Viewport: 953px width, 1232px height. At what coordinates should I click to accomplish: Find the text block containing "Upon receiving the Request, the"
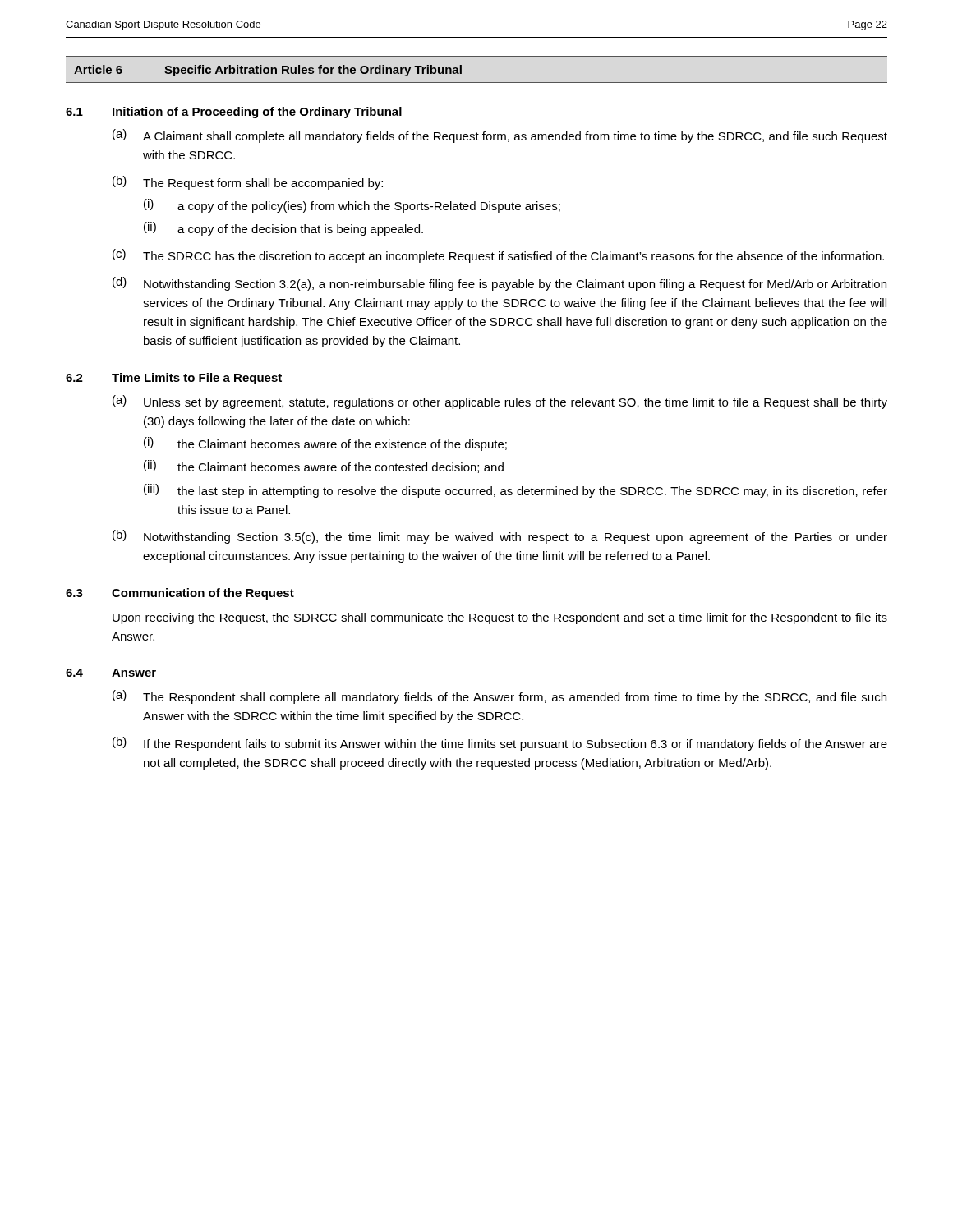(499, 626)
